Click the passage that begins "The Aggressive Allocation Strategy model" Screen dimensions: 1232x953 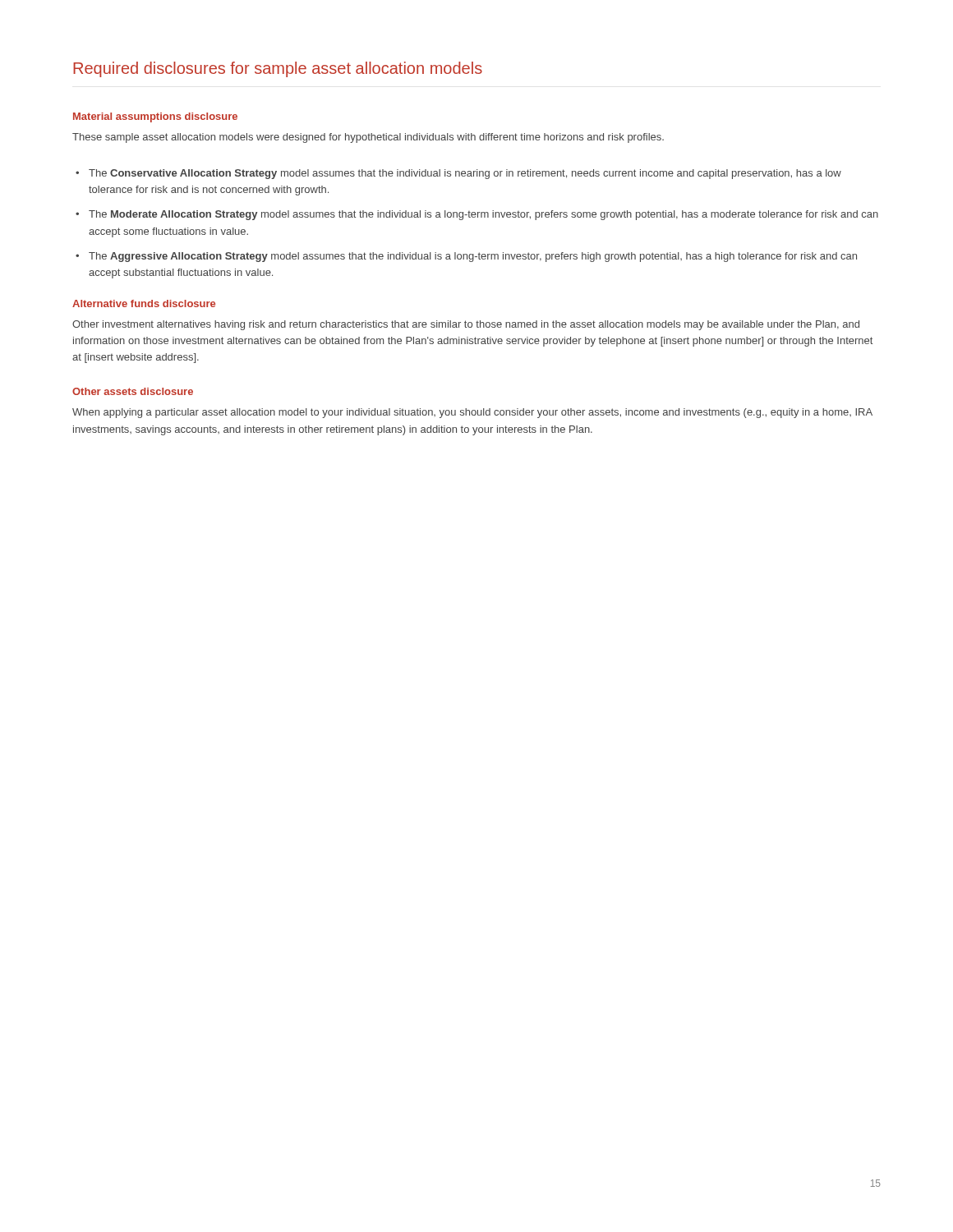point(476,264)
